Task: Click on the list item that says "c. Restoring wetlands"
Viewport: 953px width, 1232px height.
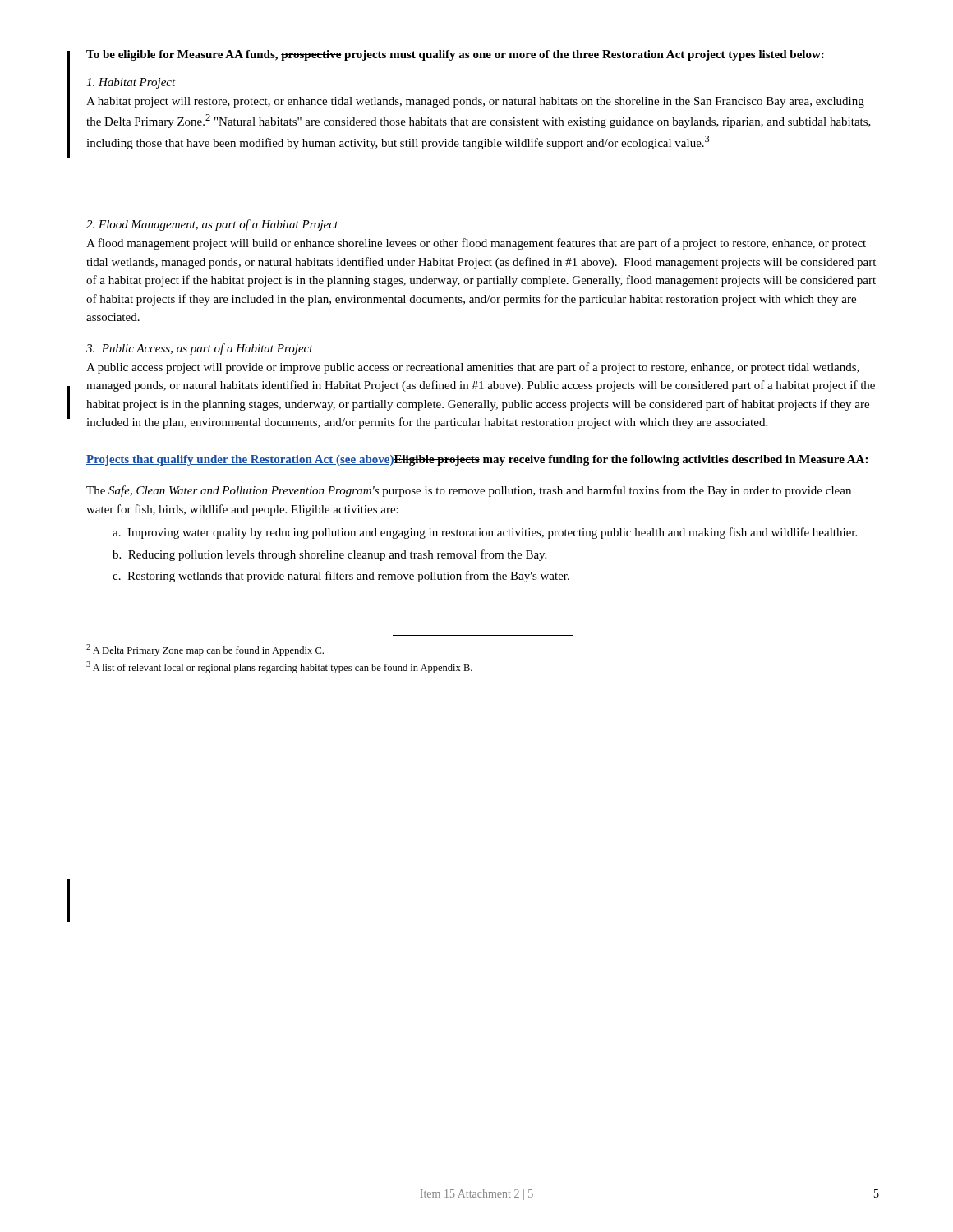Action: click(341, 576)
